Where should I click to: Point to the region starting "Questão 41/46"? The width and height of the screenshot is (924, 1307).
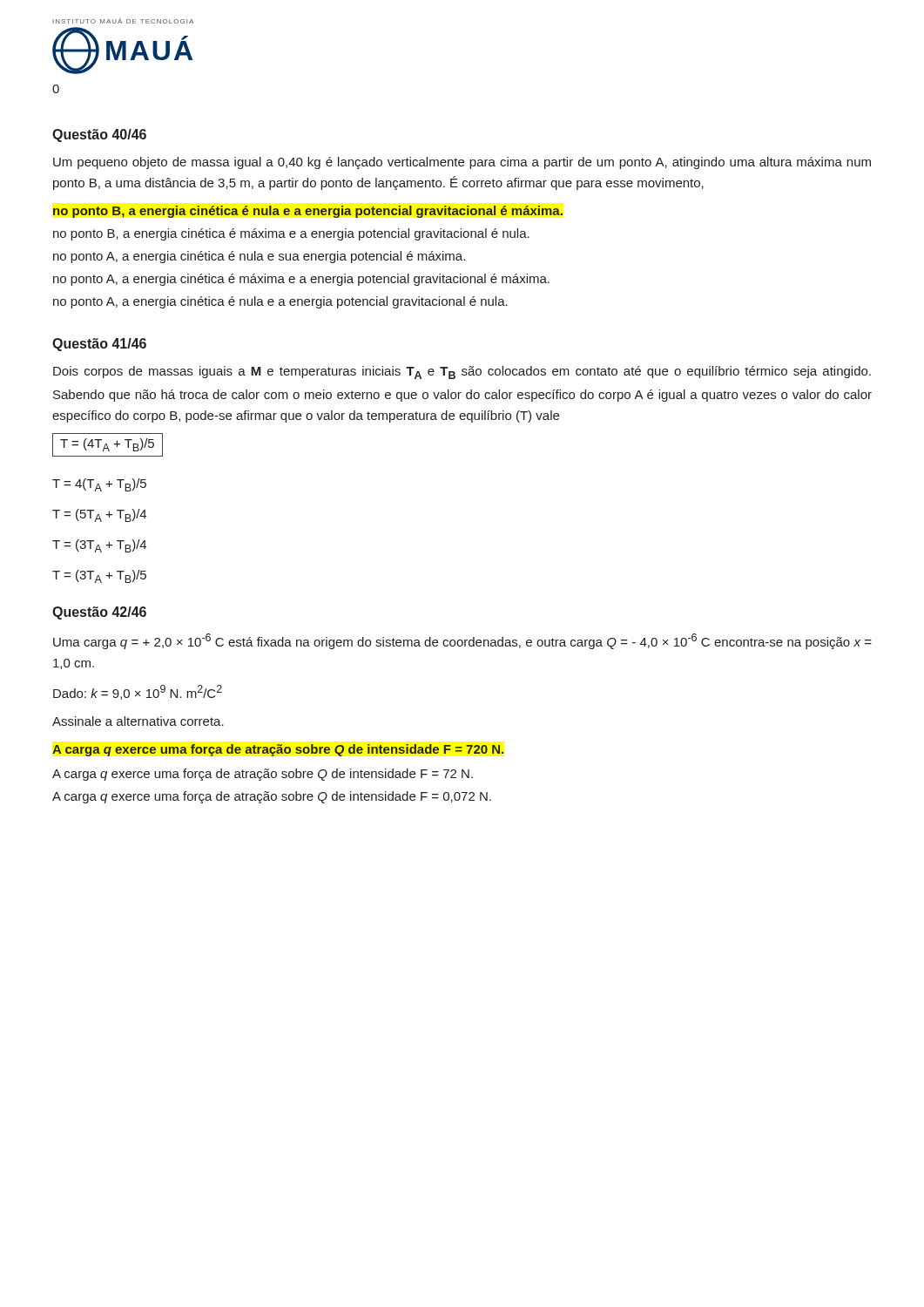point(100,344)
